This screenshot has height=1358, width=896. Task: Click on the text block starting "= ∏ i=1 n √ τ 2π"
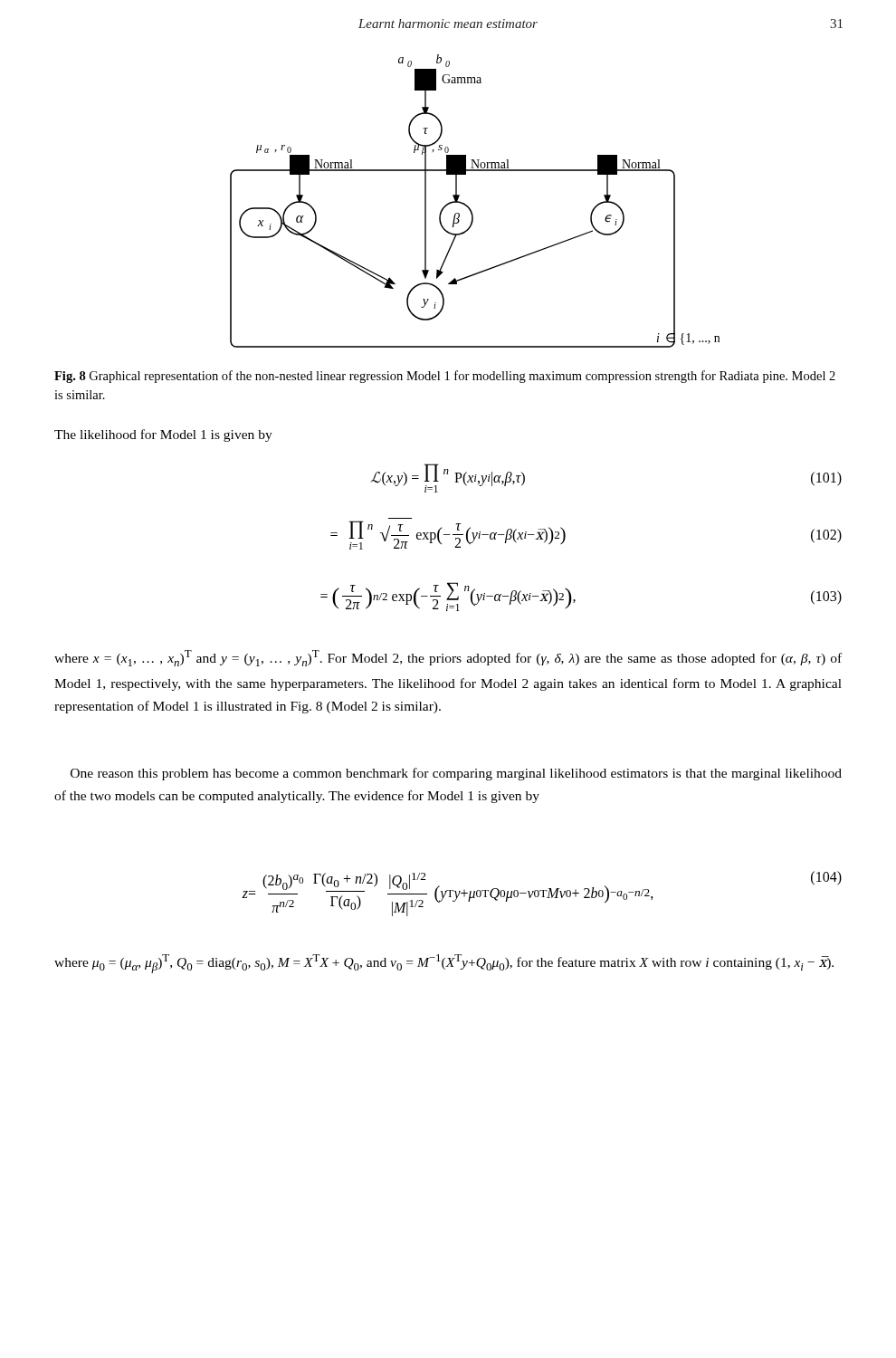point(448,535)
